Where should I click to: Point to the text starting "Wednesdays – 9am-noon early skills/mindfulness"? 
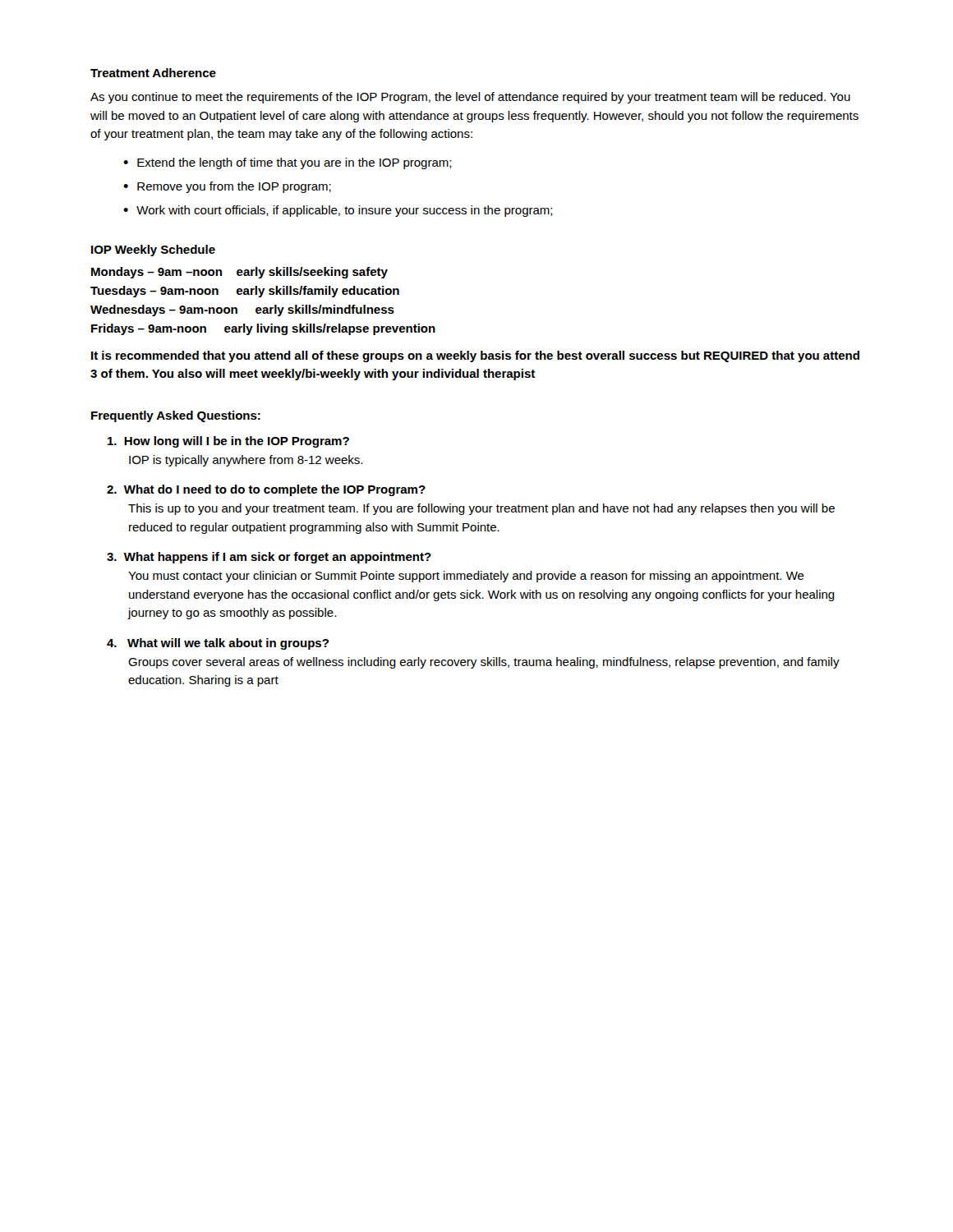coord(242,309)
